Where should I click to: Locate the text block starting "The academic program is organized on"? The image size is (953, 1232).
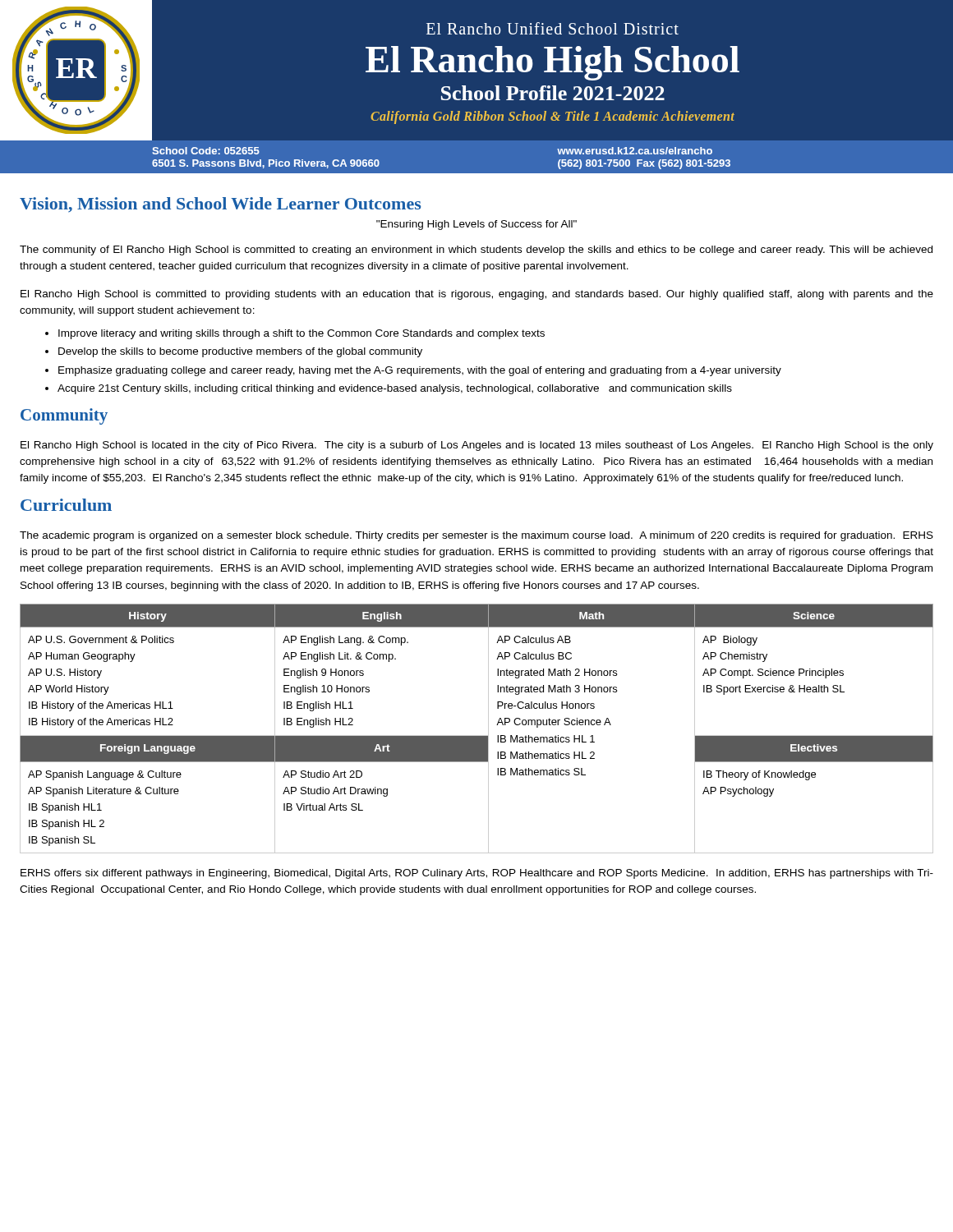(x=476, y=560)
